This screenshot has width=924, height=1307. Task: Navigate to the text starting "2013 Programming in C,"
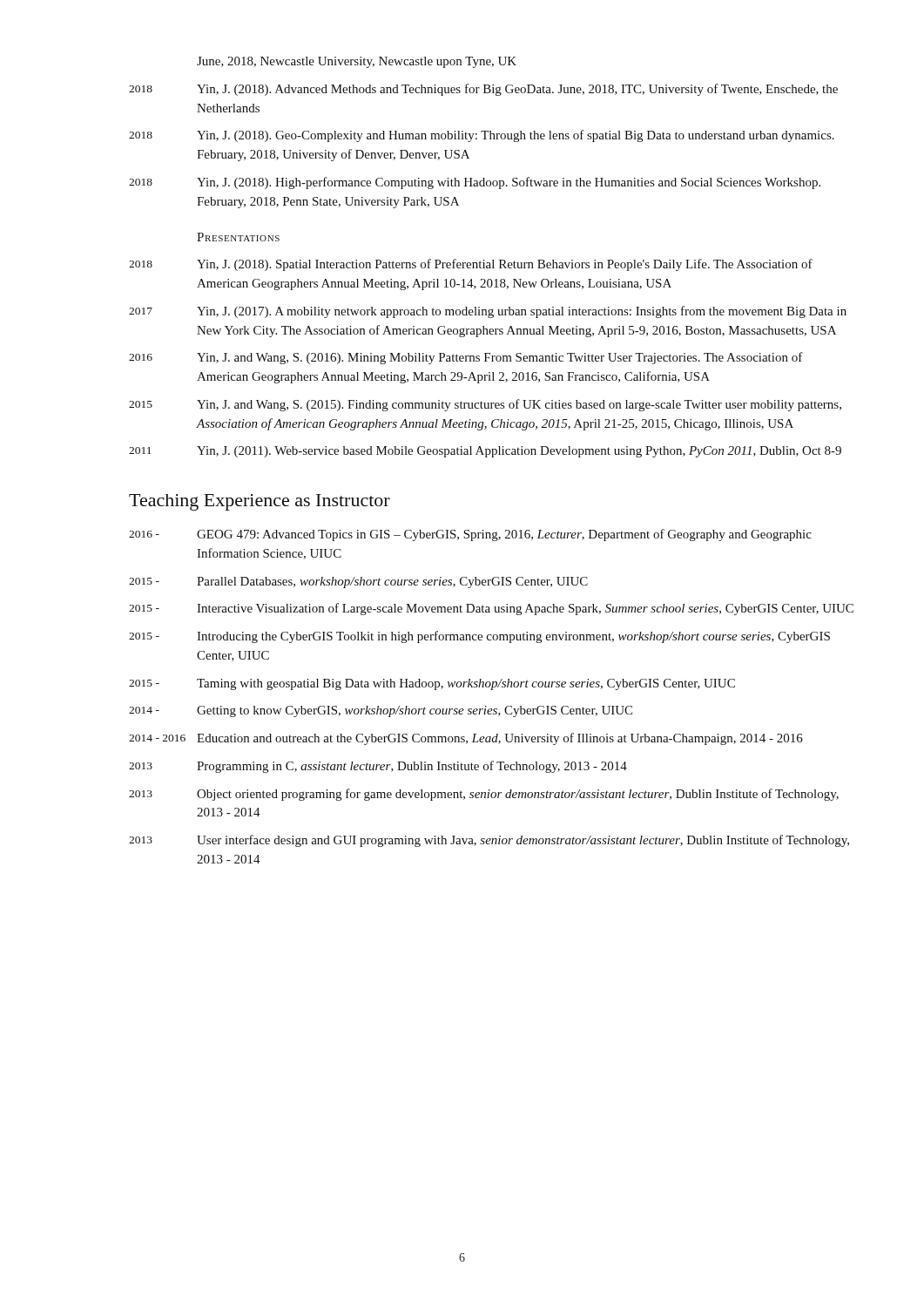492,766
